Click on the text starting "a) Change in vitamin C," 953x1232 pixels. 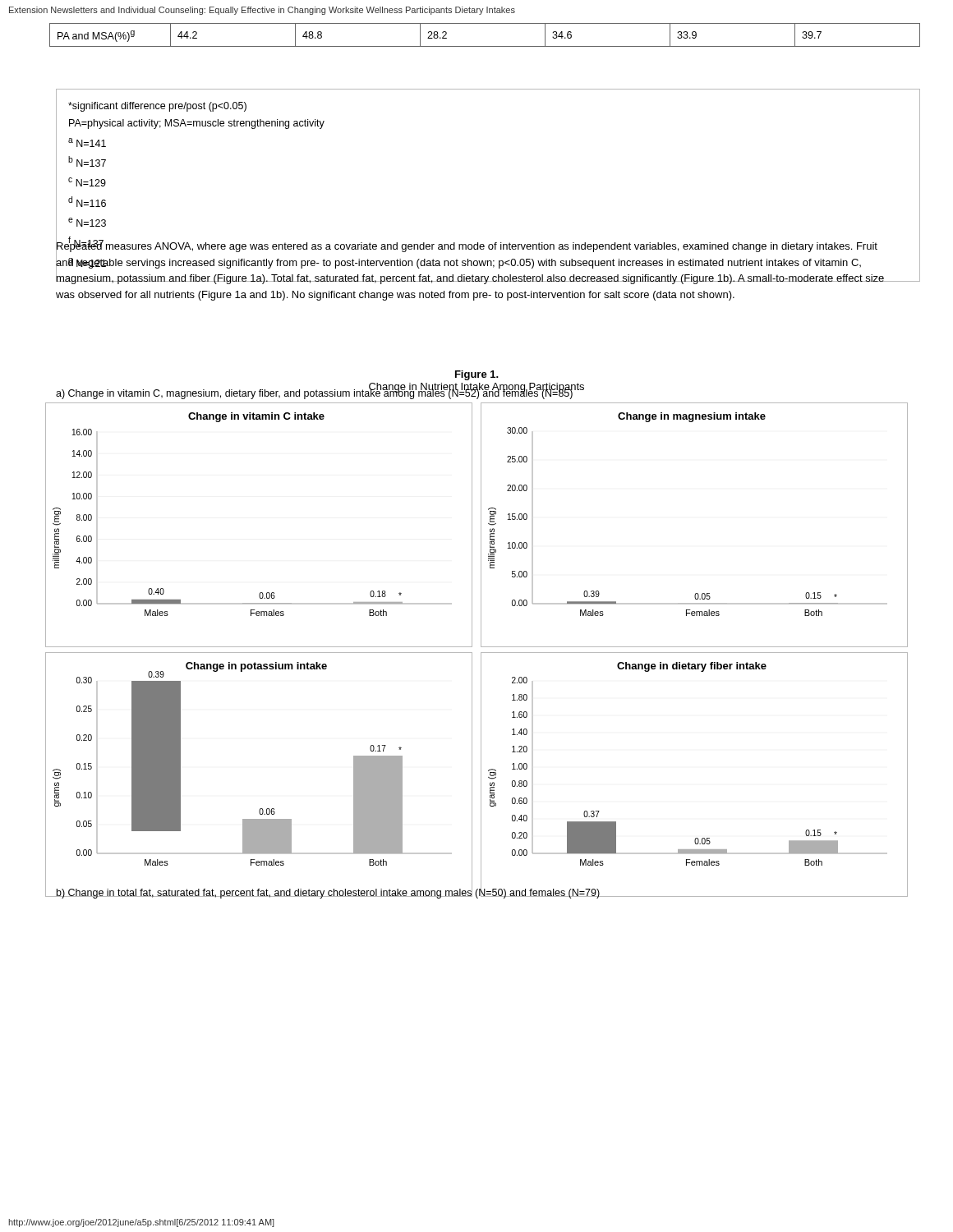[314, 393]
